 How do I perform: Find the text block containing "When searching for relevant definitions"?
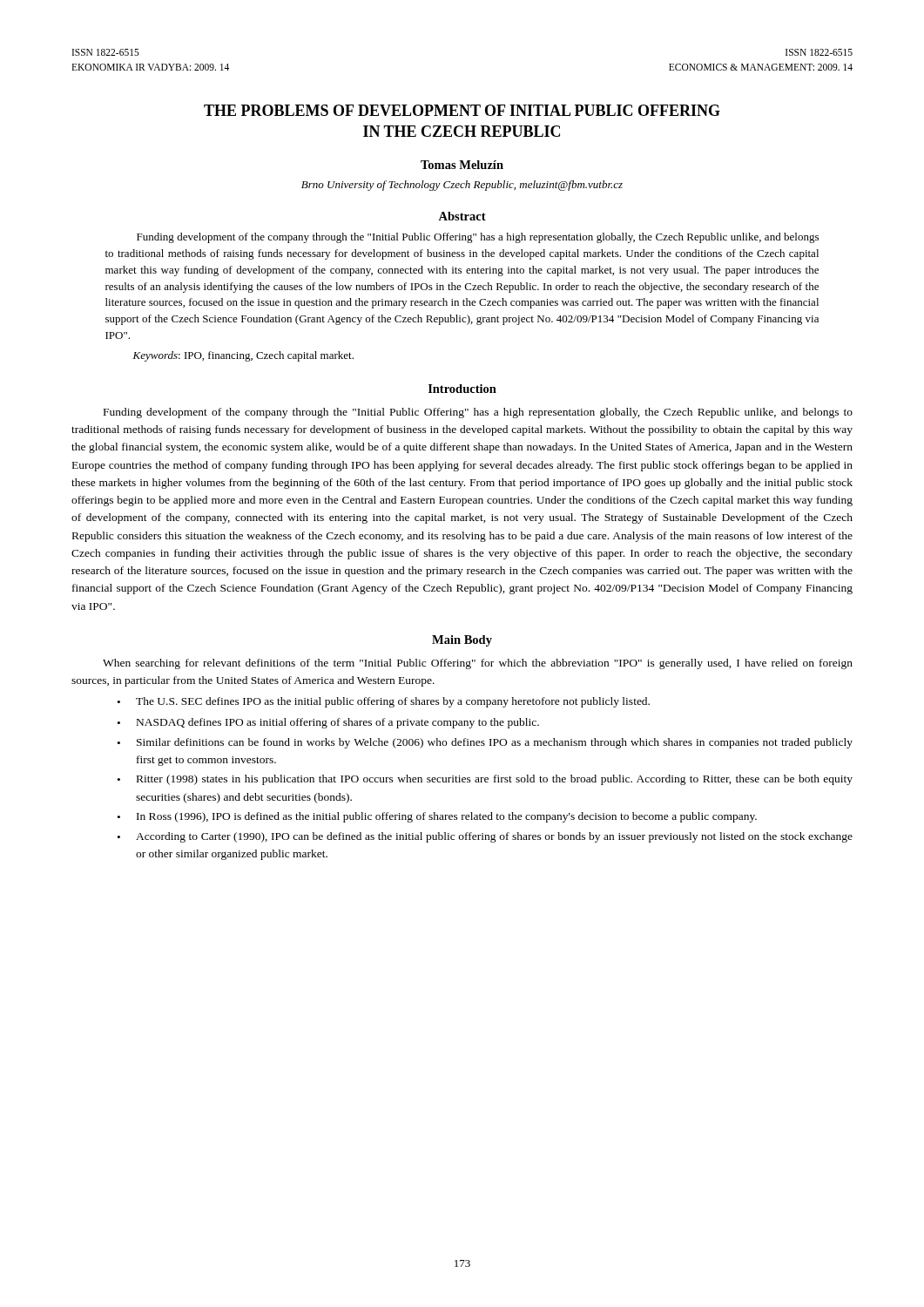pos(462,671)
